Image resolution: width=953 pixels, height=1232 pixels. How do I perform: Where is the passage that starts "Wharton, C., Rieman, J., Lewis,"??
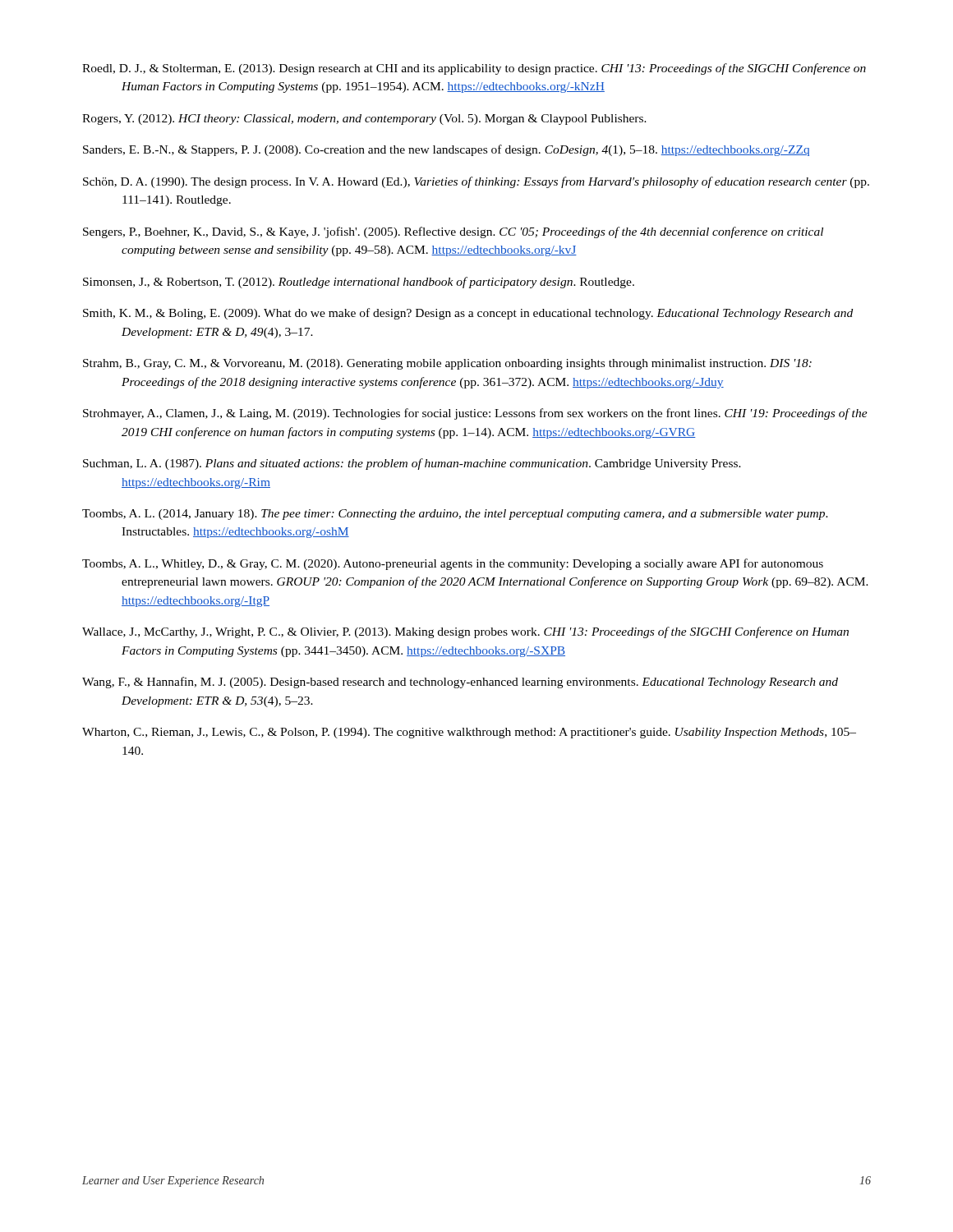(x=469, y=741)
